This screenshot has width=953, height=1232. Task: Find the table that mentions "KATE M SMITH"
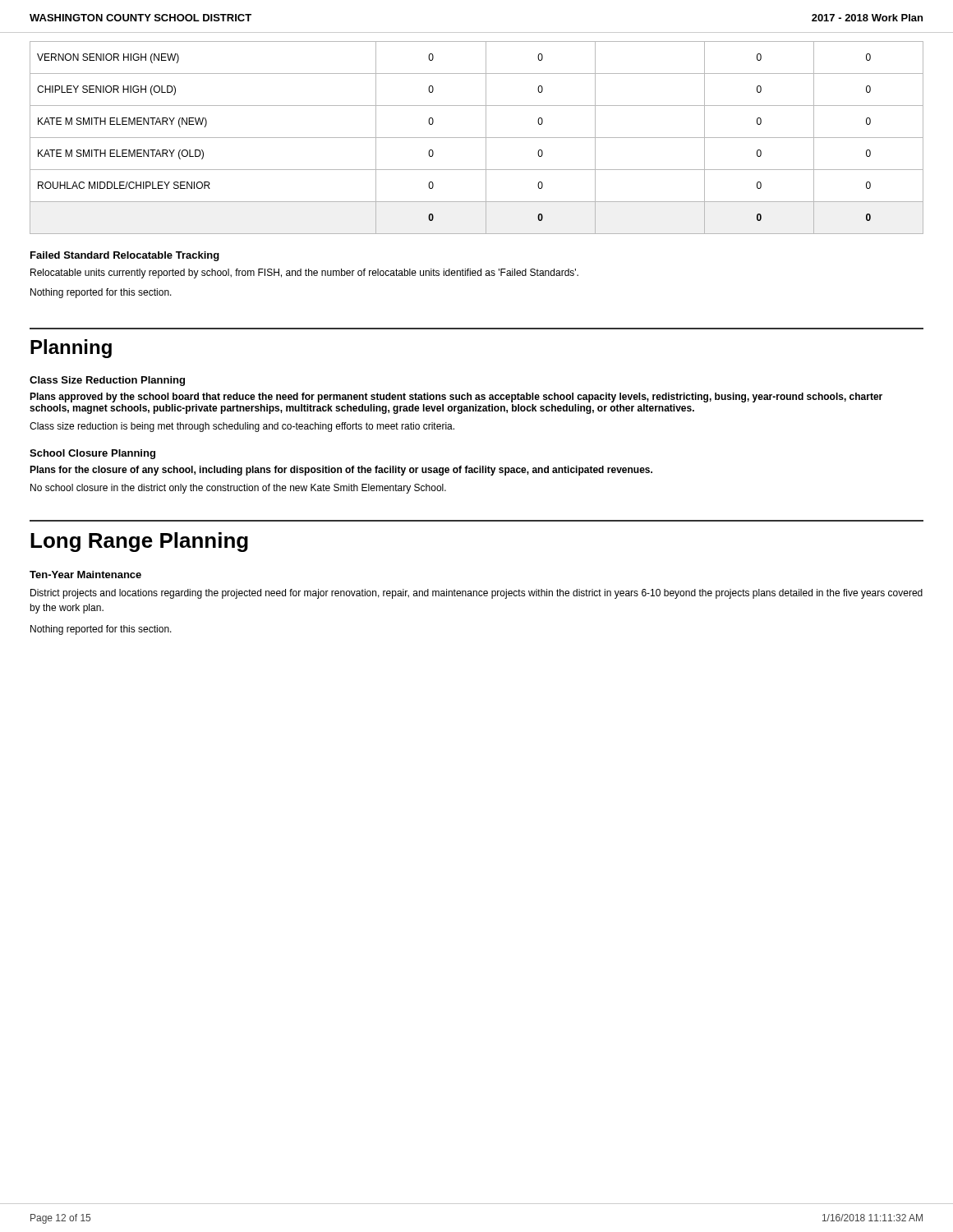tap(476, 138)
